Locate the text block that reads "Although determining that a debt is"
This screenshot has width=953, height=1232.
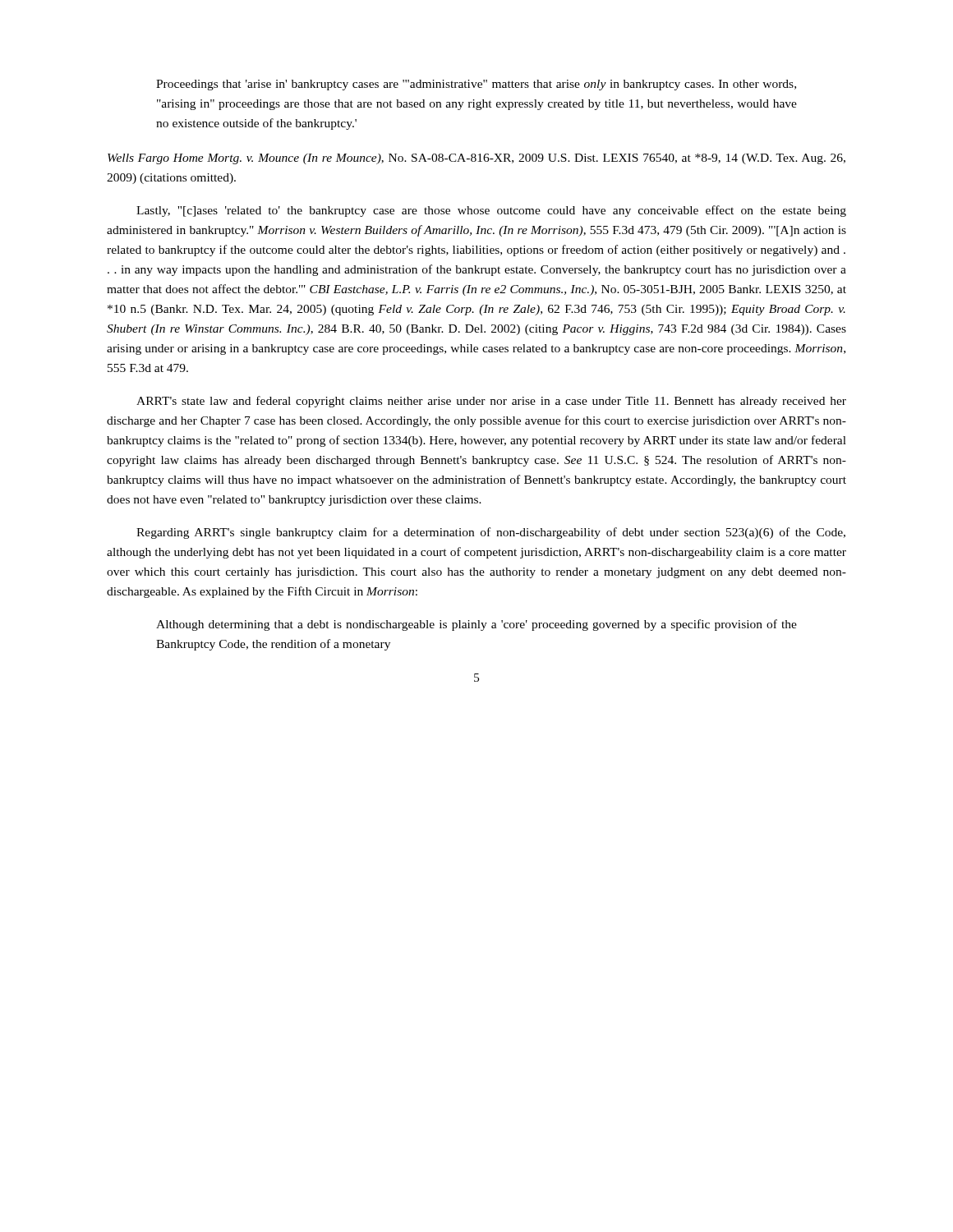pos(476,634)
